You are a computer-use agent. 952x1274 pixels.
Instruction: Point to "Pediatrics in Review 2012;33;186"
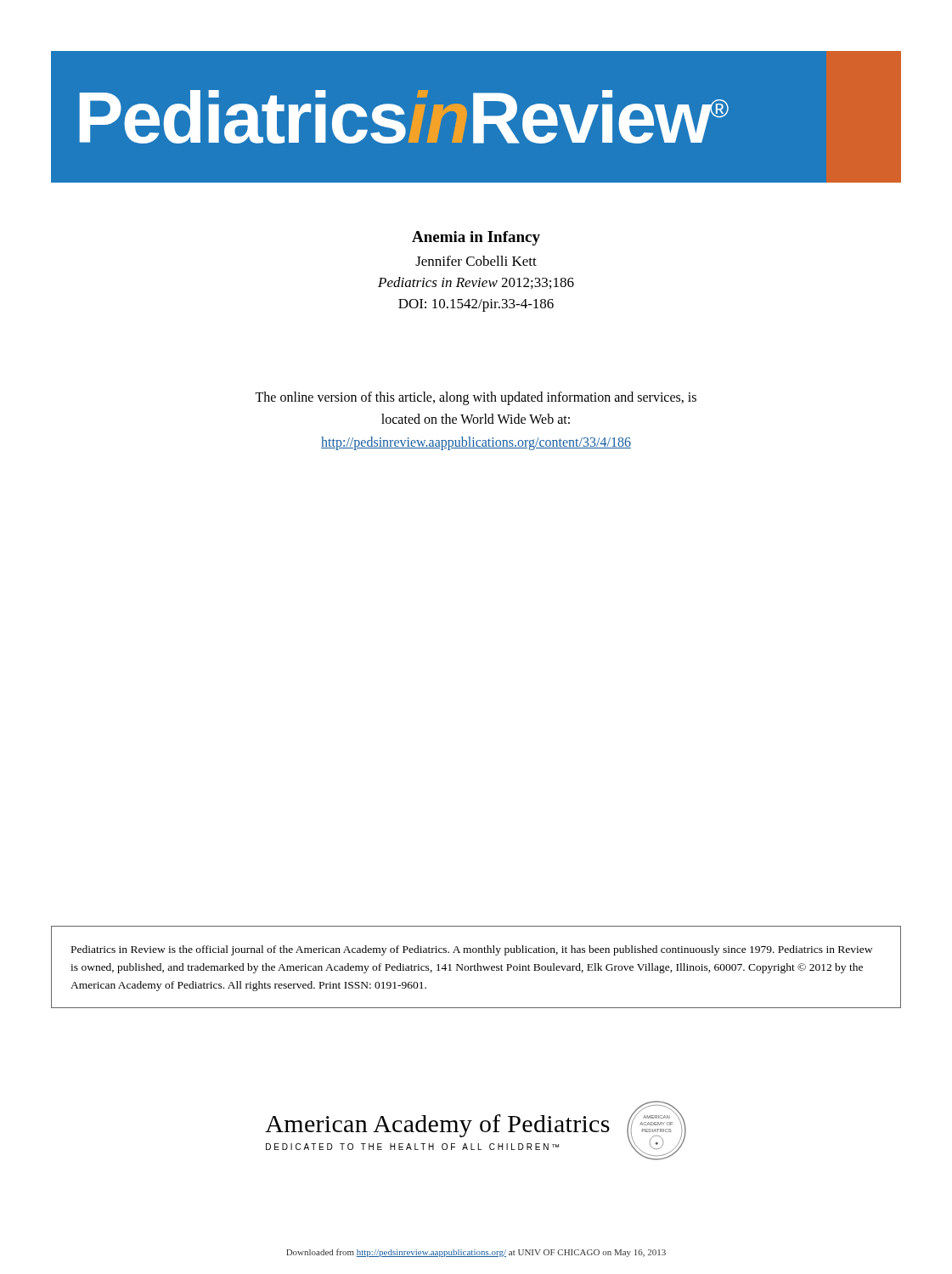(x=476, y=282)
